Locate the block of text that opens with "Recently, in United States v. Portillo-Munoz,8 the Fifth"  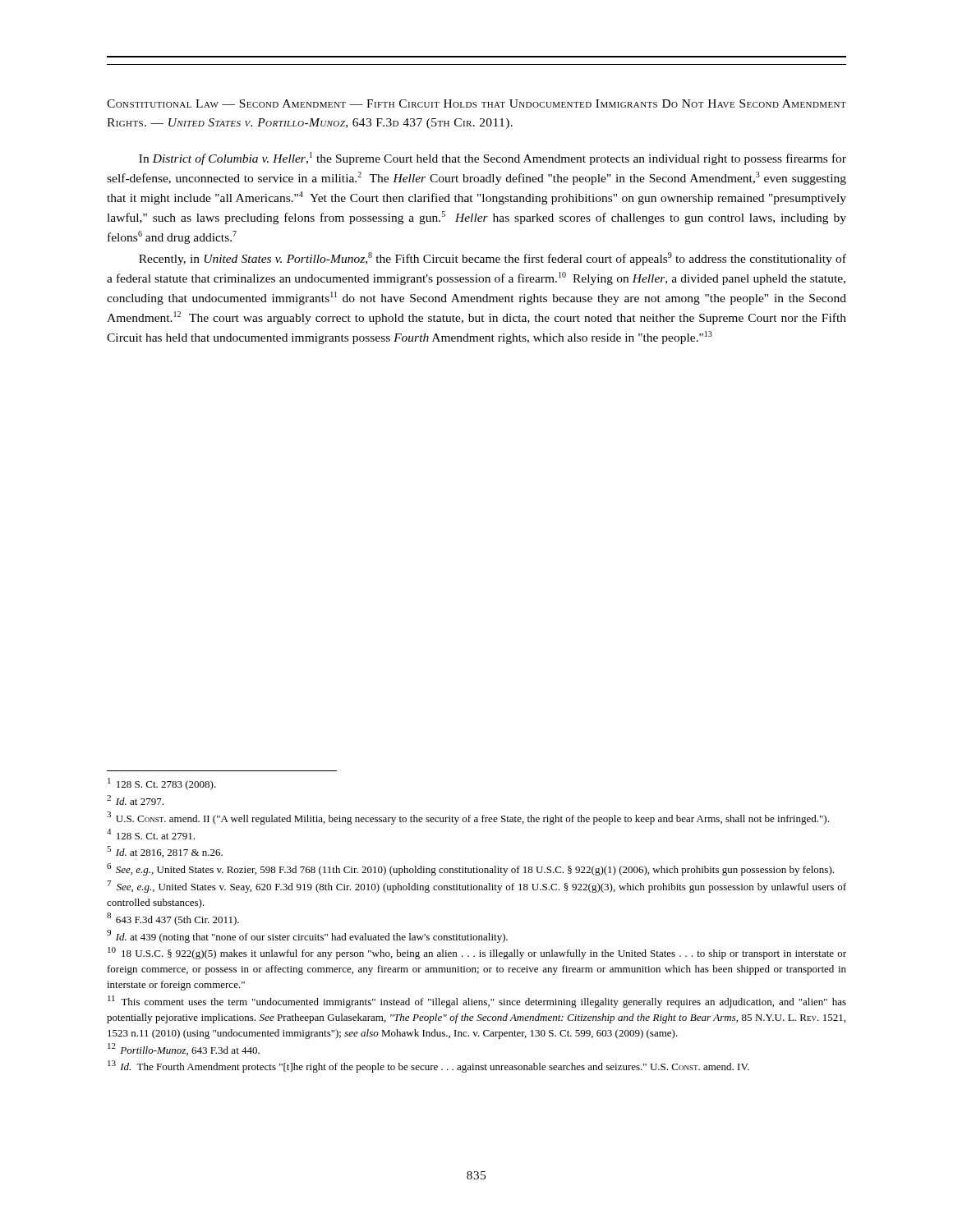click(x=476, y=298)
